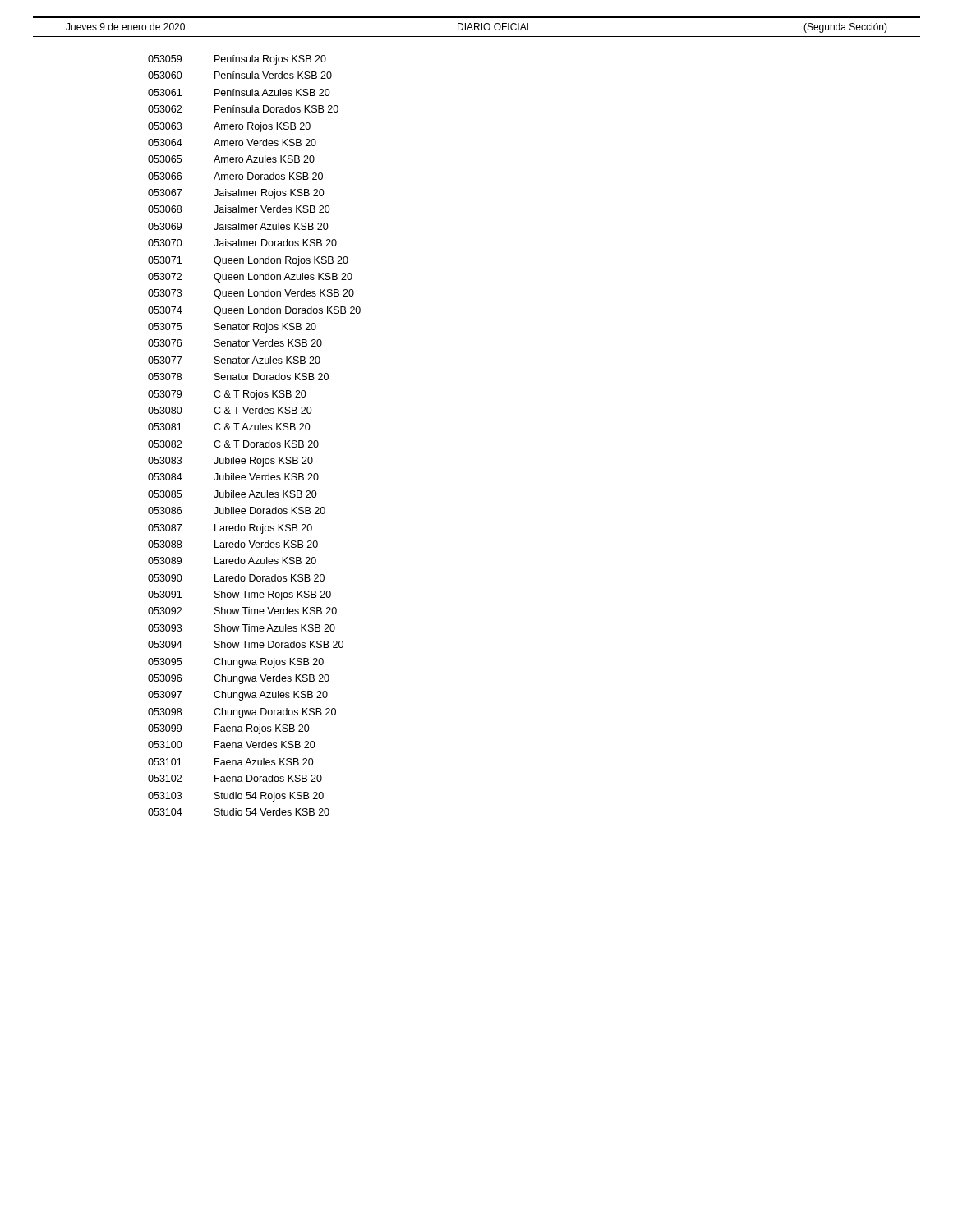The width and height of the screenshot is (953, 1232).
Task: Find the list item that reads "053081C & T Azules KSB 20"
Action: point(229,428)
